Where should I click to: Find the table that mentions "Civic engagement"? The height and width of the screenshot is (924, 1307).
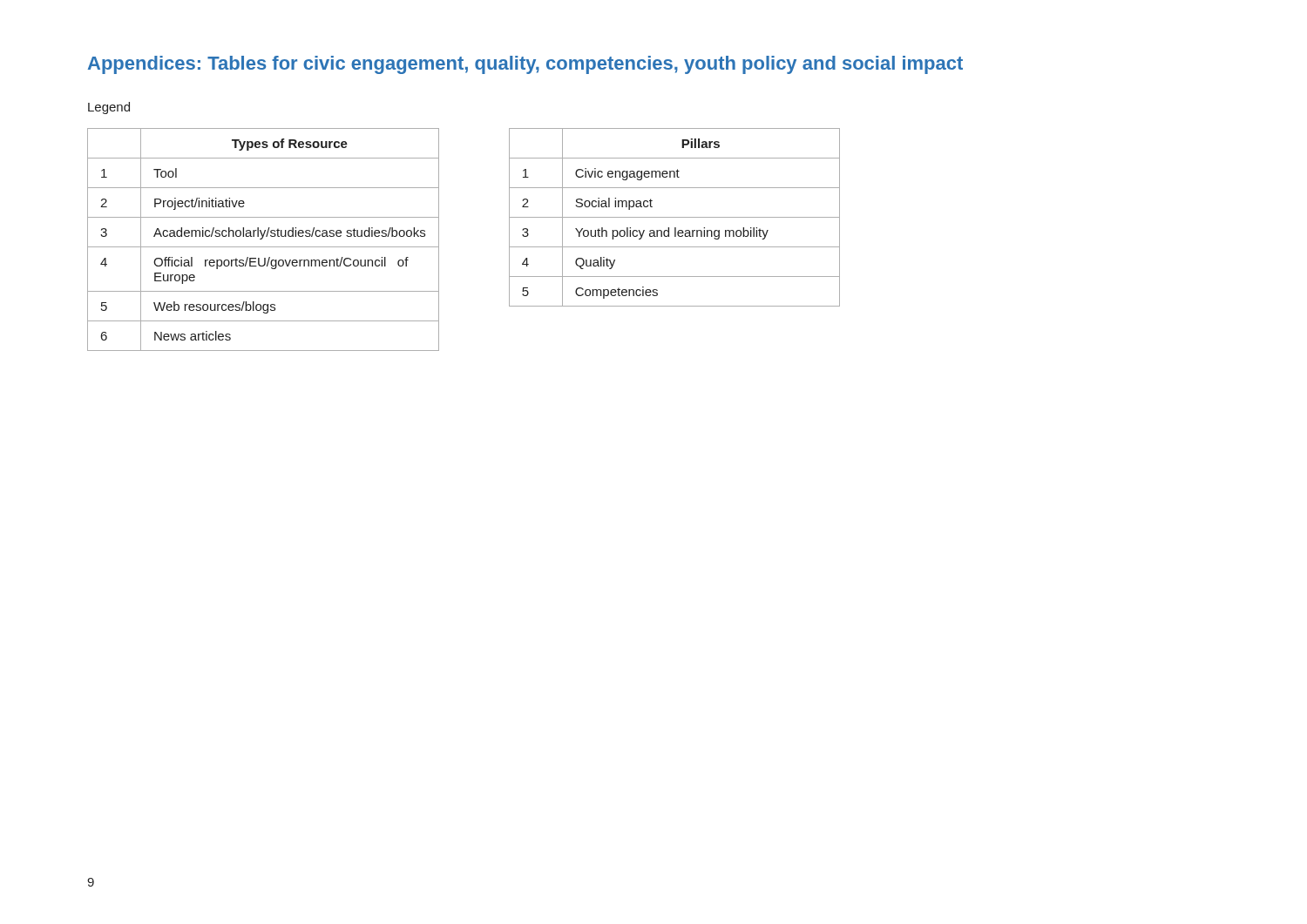[x=674, y=217]
